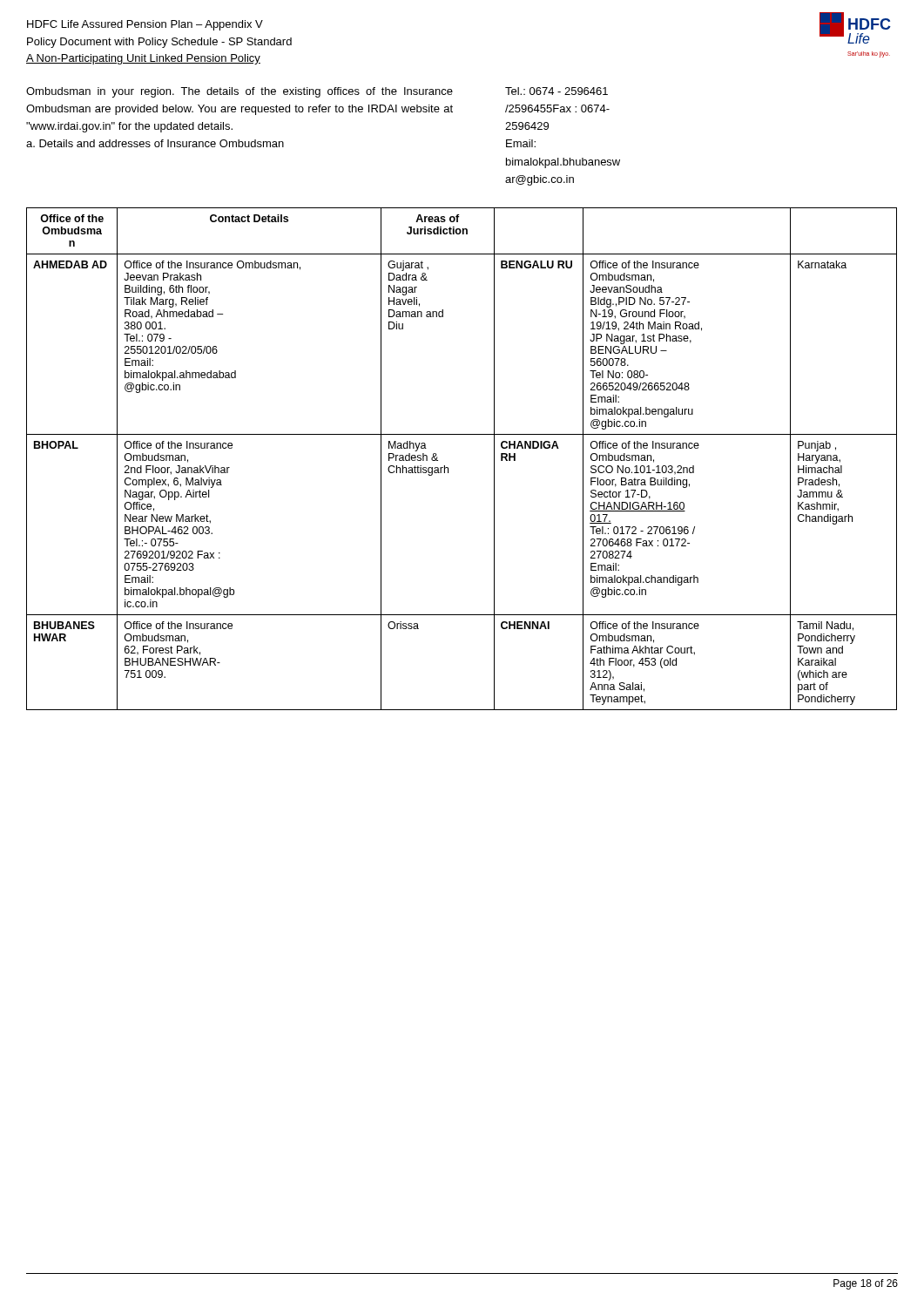The width and height of the screenshot is (924, 1307).
Task: Find a table
Action: click(462, 459)
